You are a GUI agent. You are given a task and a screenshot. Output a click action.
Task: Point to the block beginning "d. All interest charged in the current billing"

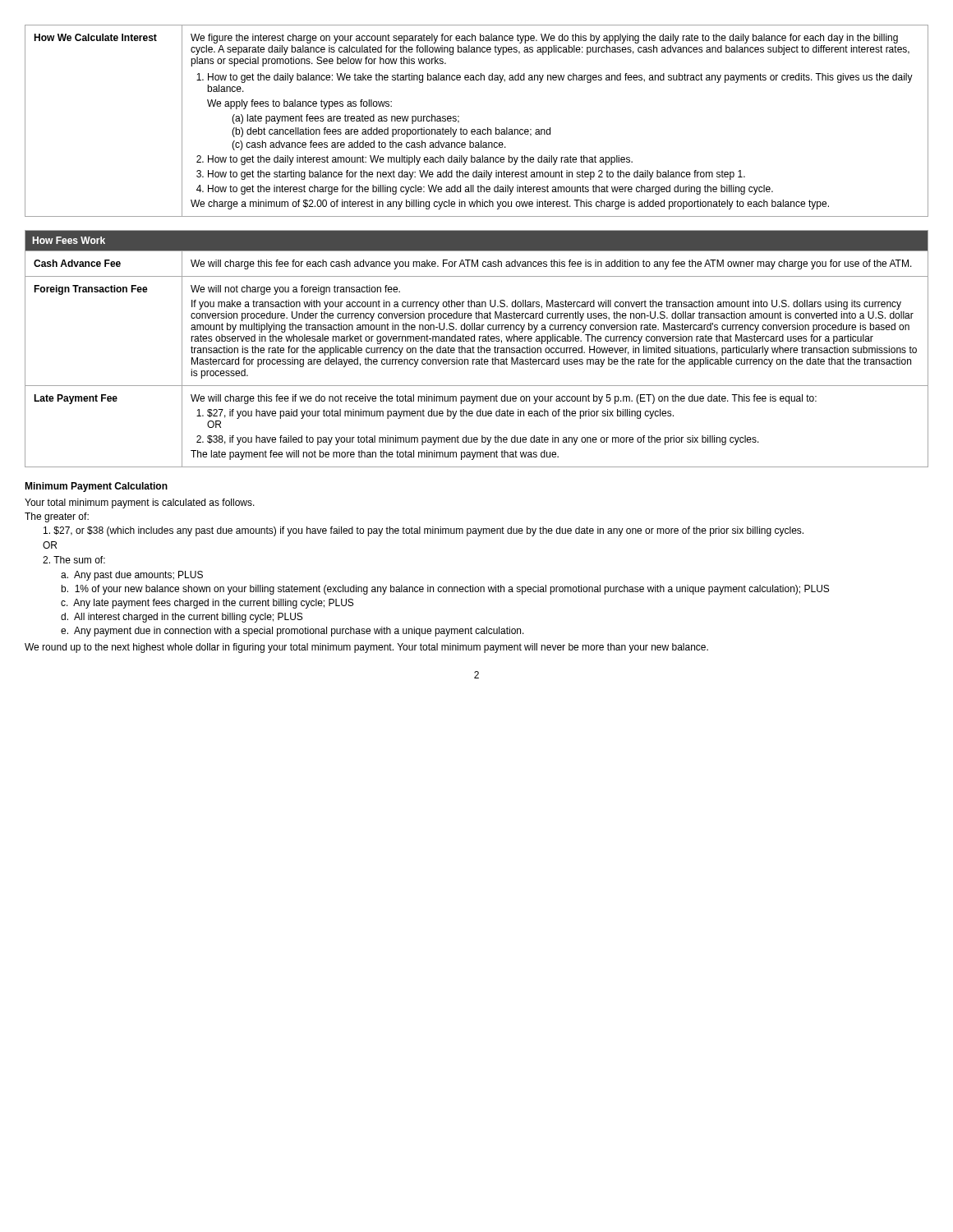coord(182,617)
